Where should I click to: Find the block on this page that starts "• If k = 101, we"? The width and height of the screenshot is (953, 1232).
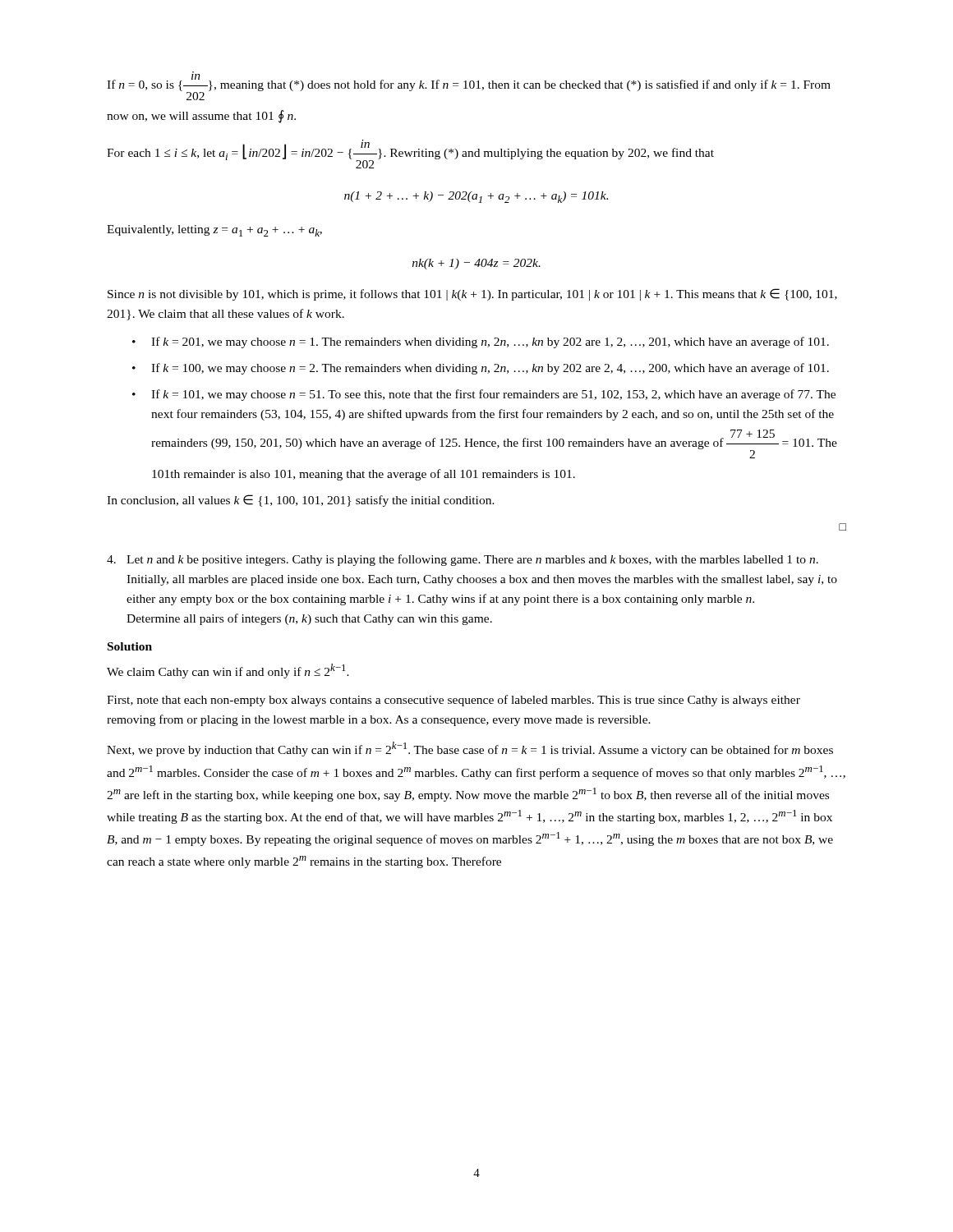pyautogui.click(x=489, y=434)
